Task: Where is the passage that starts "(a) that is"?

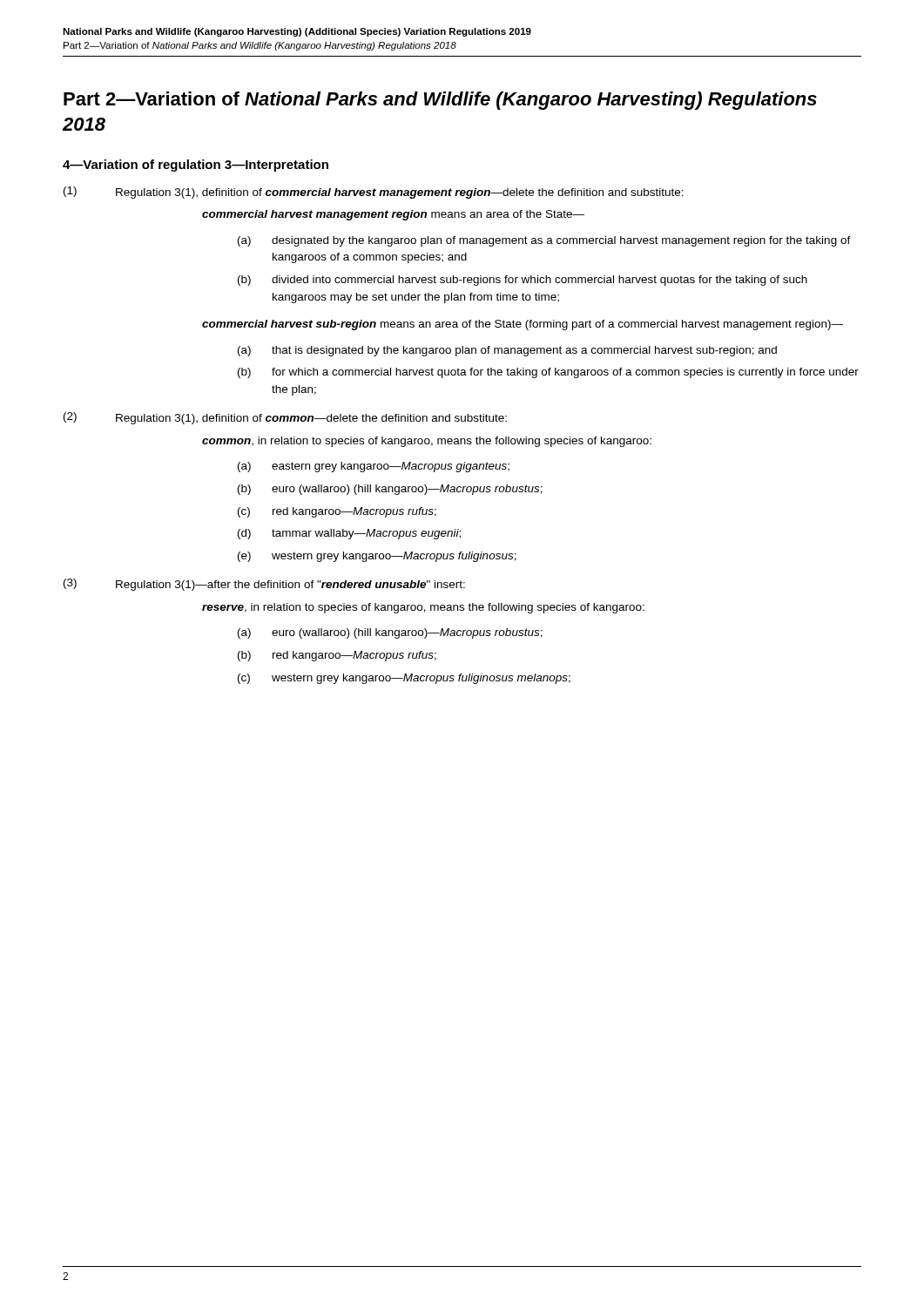Action: (549, 350)
